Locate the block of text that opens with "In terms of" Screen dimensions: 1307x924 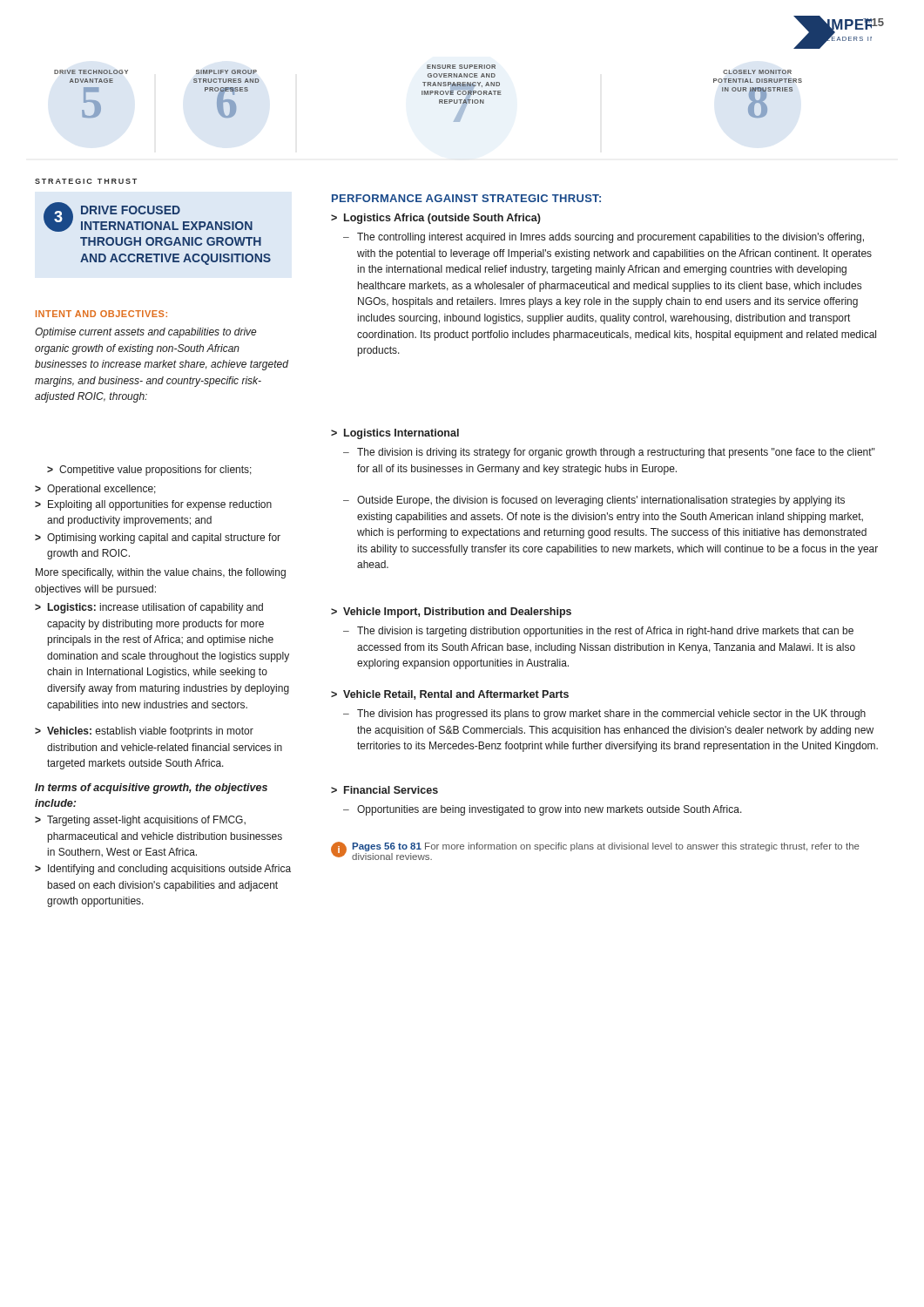pyautogui.click(x=151, y=796)
